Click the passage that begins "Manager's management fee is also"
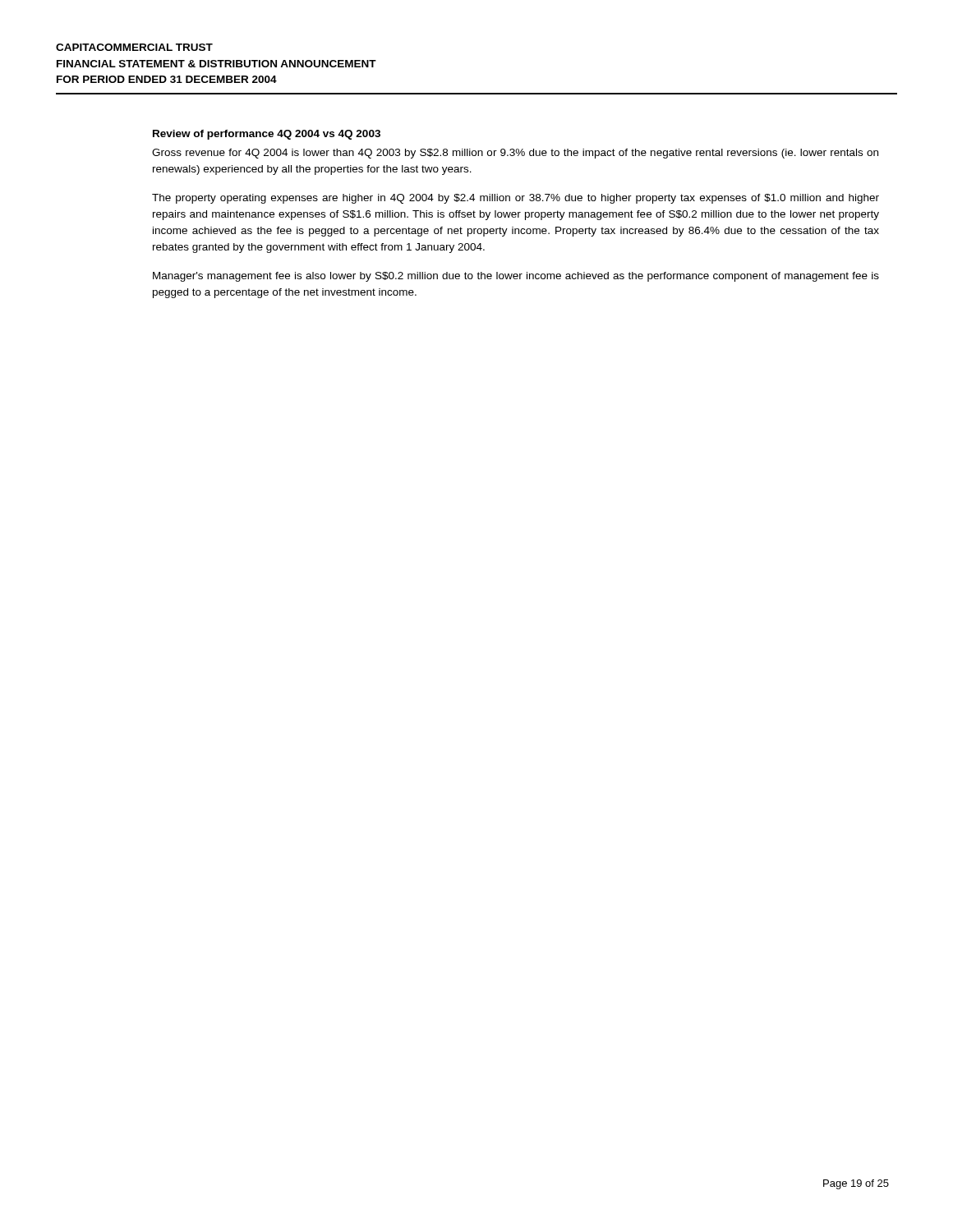953x1232 pixels. click(x=516, y=283)
